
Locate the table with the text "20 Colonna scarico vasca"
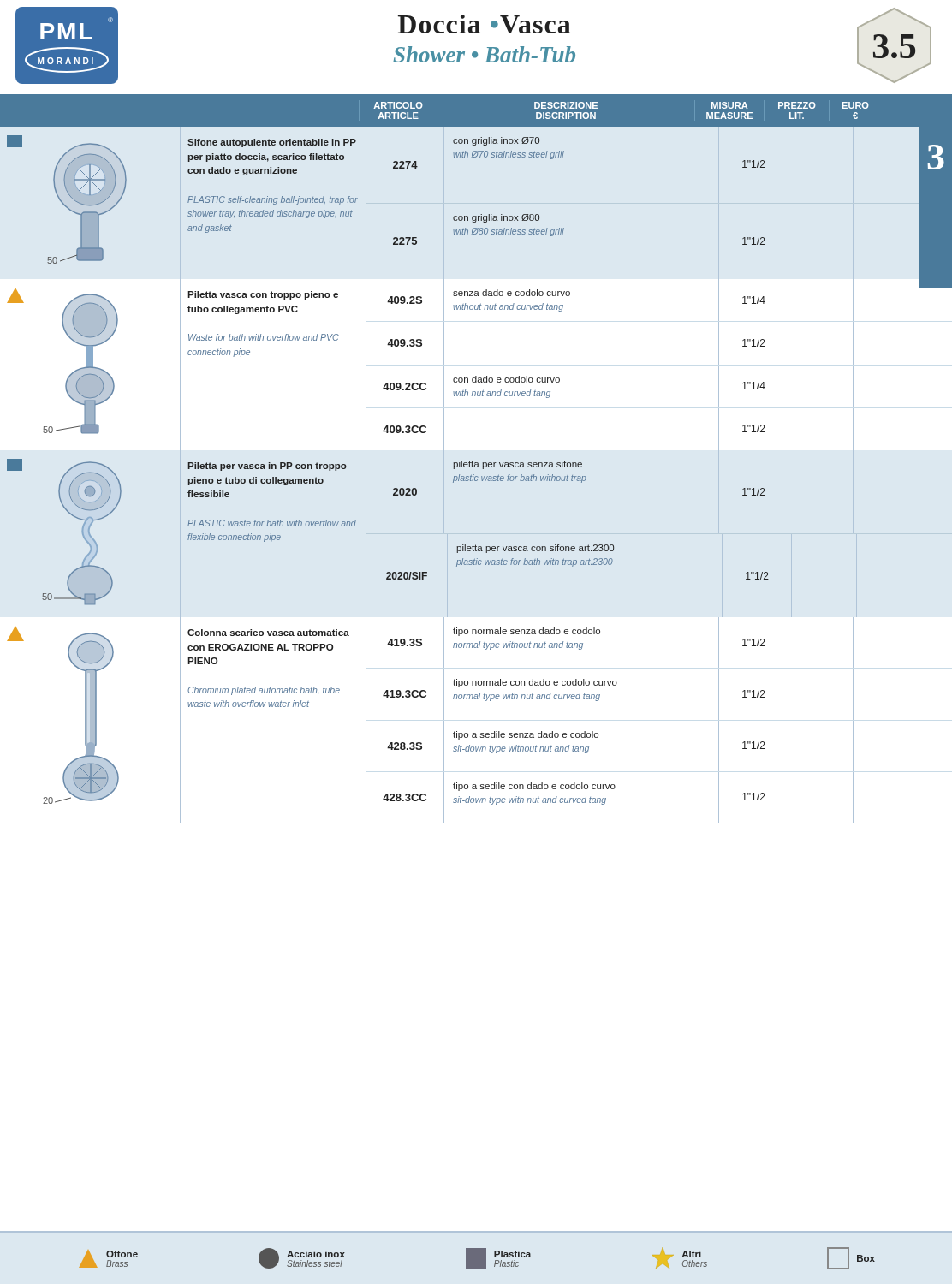click(x=476, y=721)
